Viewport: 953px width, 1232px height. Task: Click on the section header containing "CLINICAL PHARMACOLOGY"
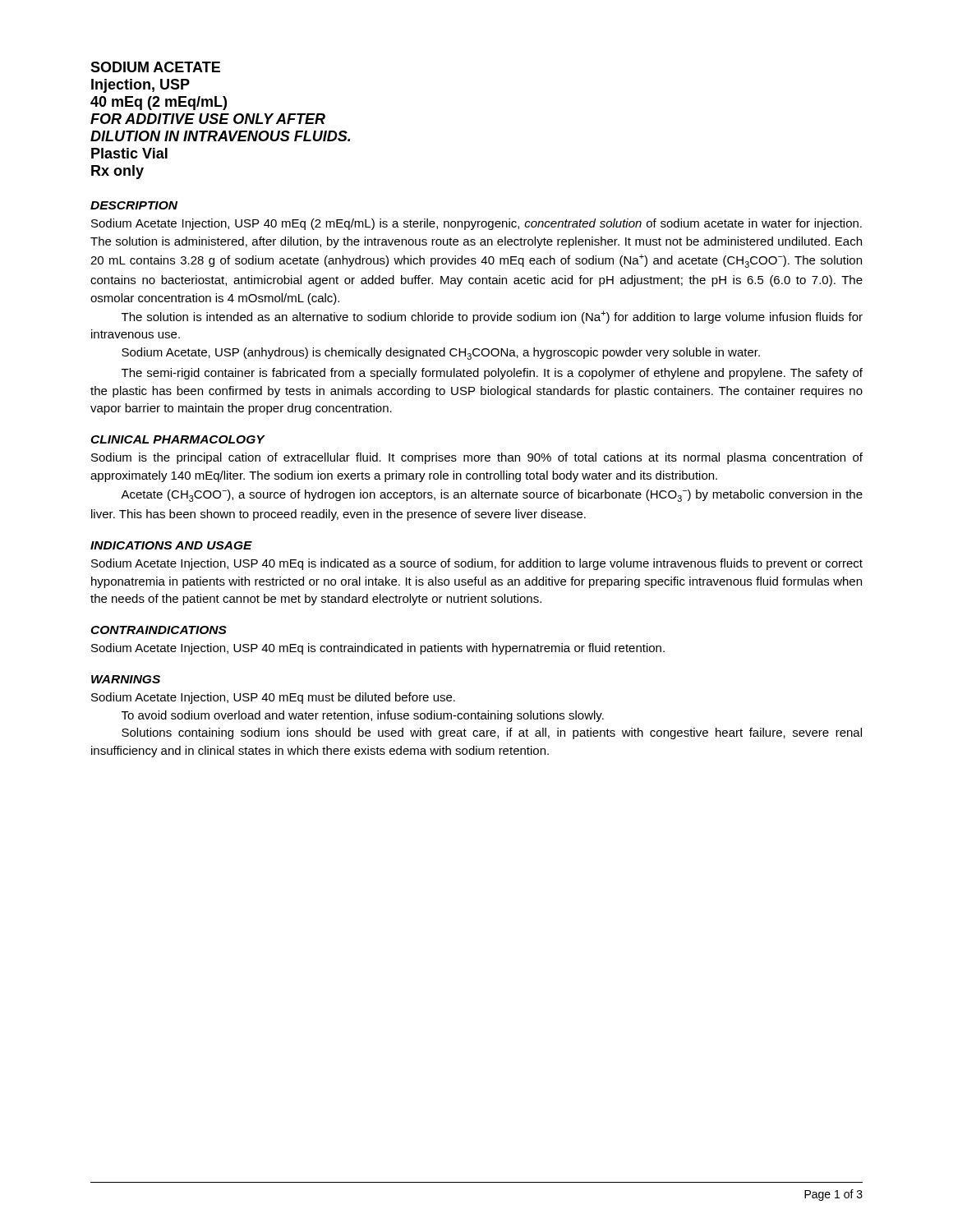tap(177, 439)
